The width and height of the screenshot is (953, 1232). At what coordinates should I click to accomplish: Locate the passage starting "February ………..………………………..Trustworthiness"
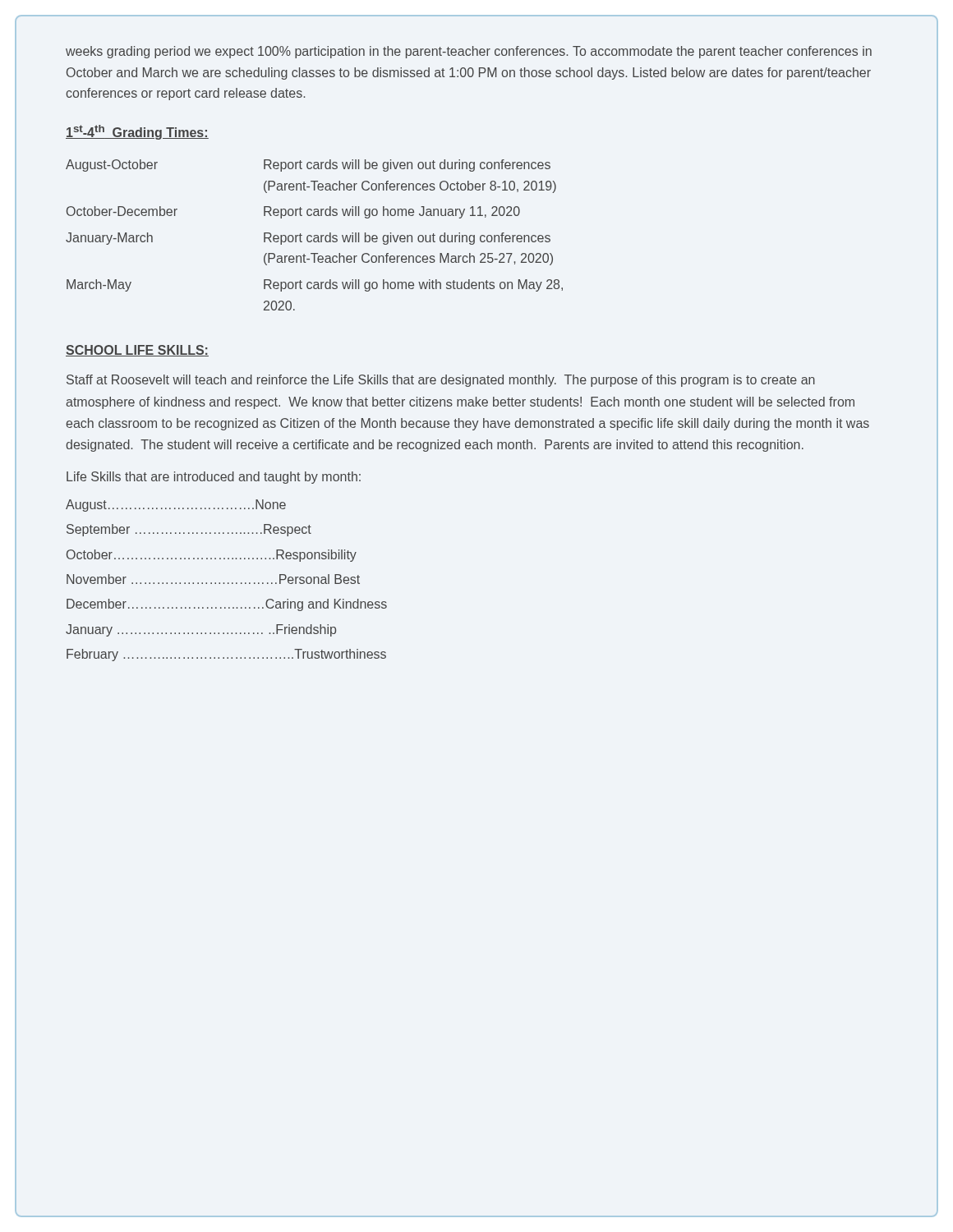point(226,654)
